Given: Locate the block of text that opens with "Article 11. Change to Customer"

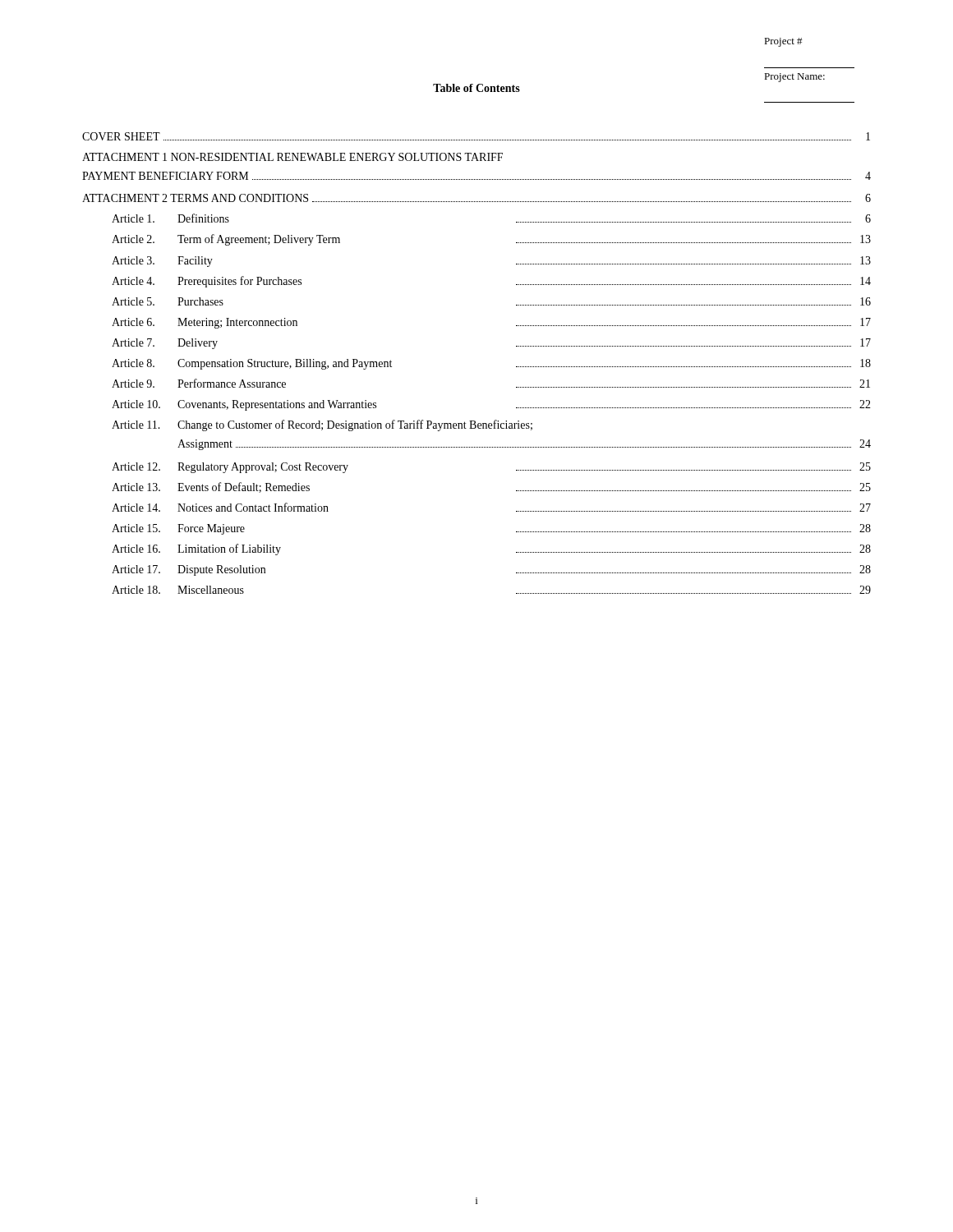Looking at the screenshot, I should [491, 435].
